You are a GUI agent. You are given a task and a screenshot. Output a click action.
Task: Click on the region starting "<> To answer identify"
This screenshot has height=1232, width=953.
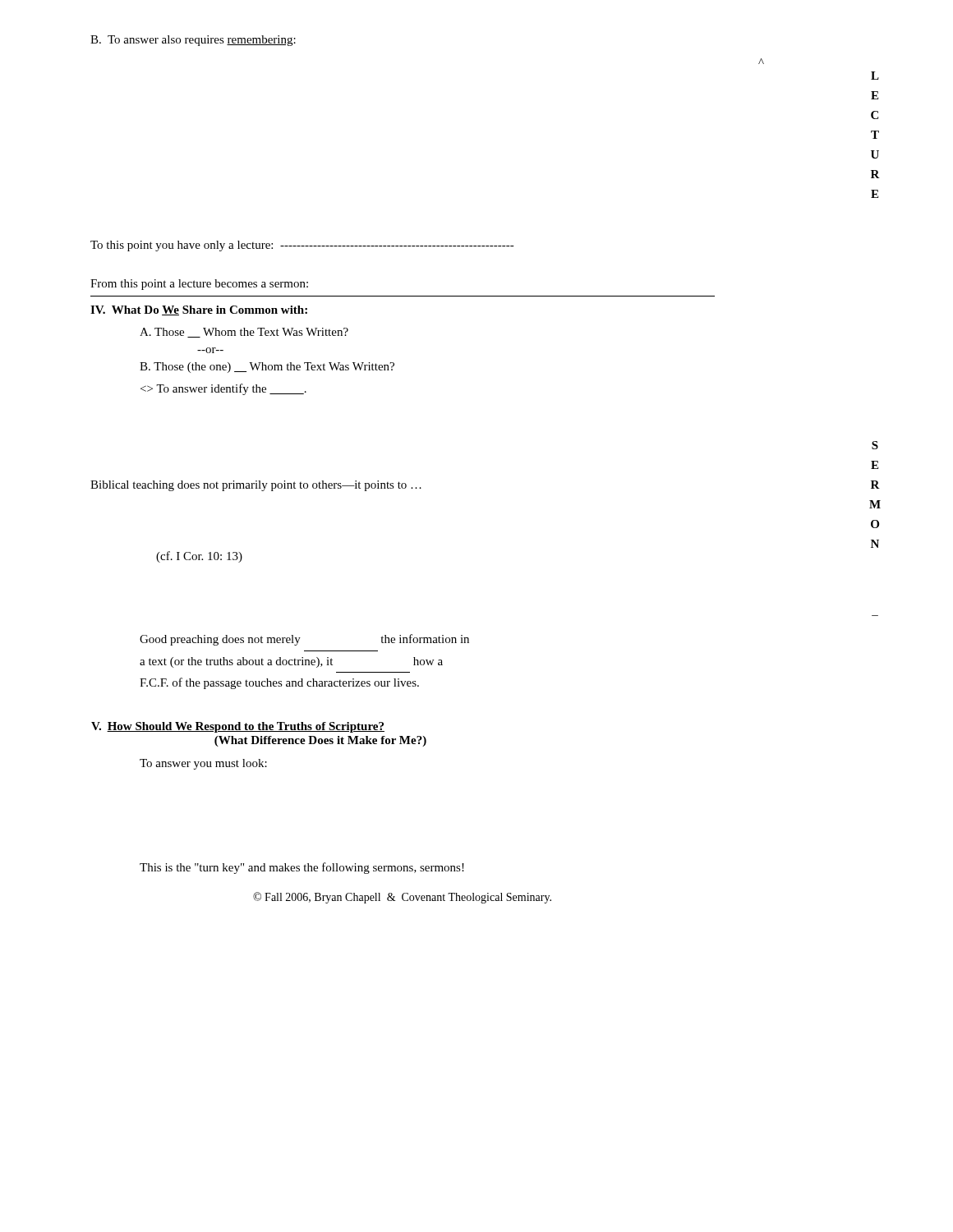pyautogui.click(x=223, y=389)
